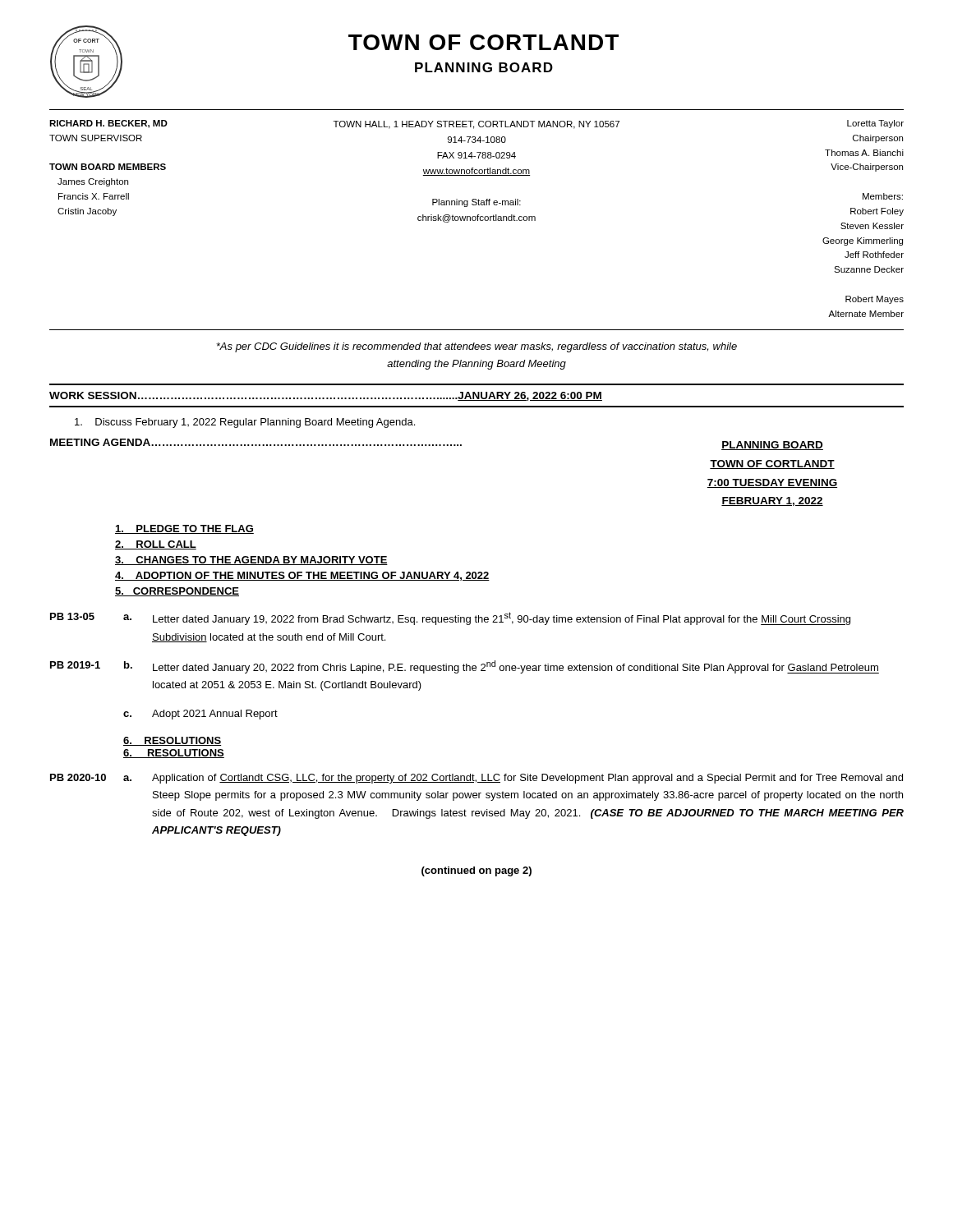Click where it says "2. ROLL CALL"
This screenshot has width=953, height=1232.
point(156,544)
